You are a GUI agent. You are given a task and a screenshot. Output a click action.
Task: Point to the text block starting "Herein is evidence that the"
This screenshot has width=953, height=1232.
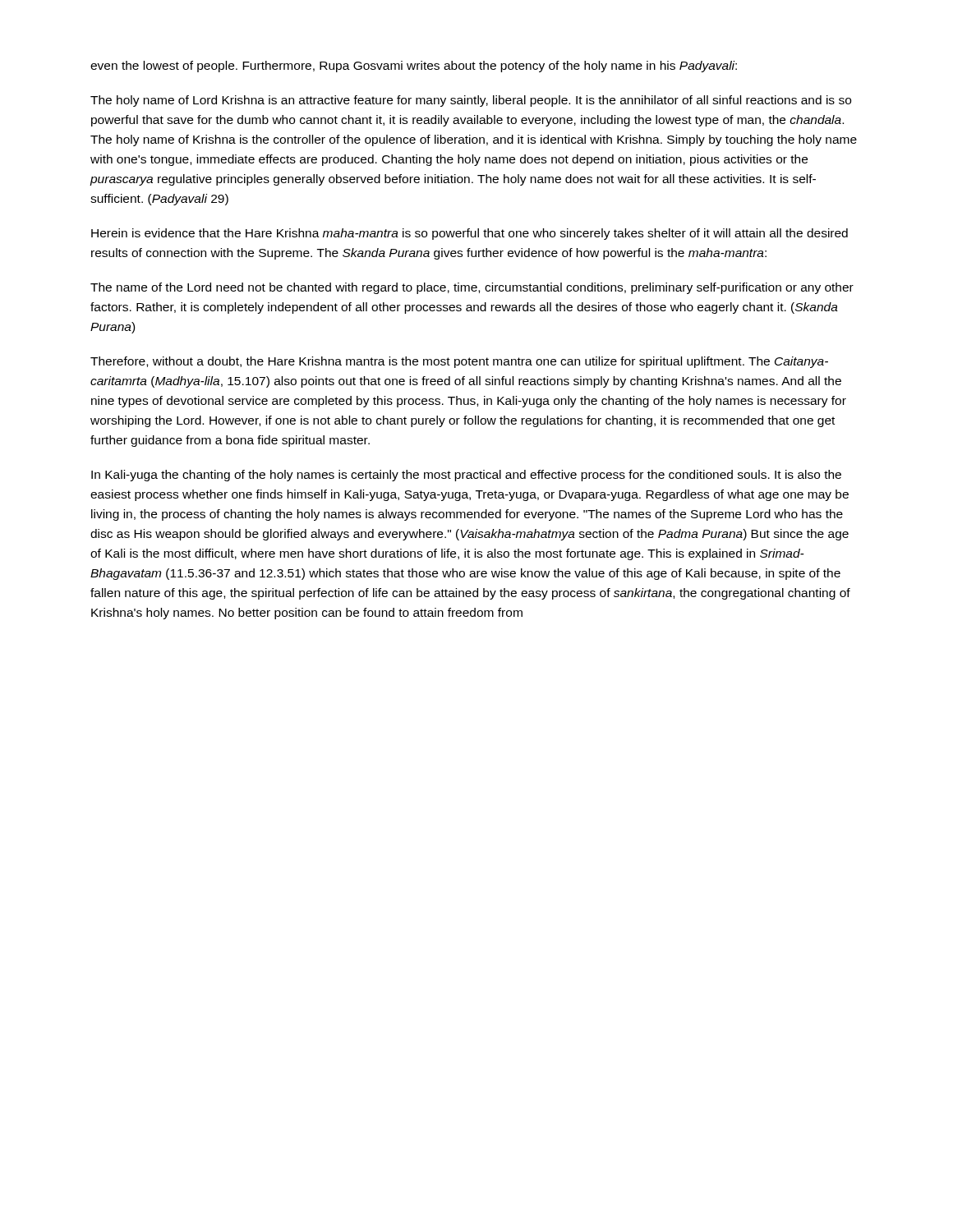tap(469, 243)
